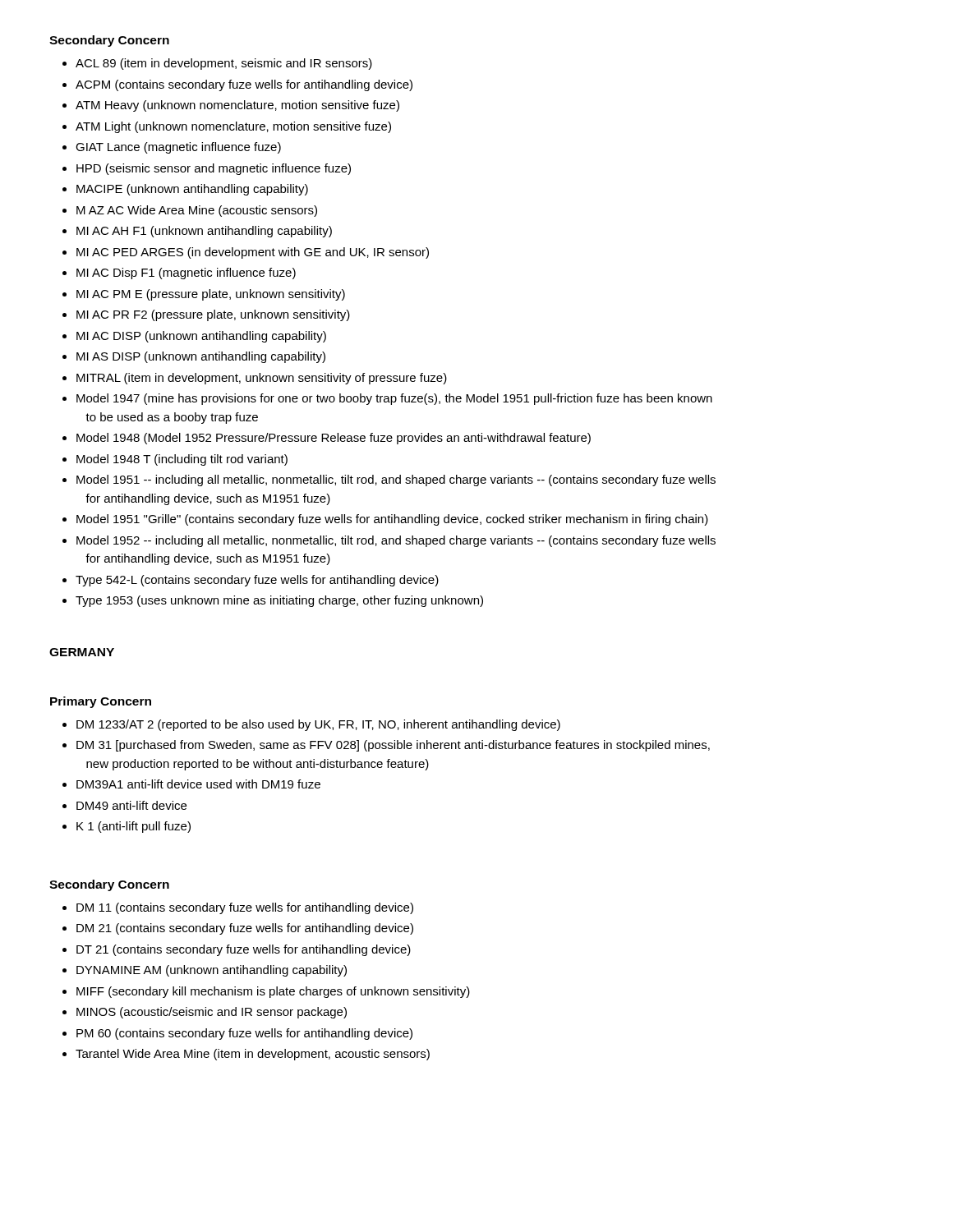
Task: Locate the text block starting "Tarantel Wide Area"
Action: [x=253, y=1055]
